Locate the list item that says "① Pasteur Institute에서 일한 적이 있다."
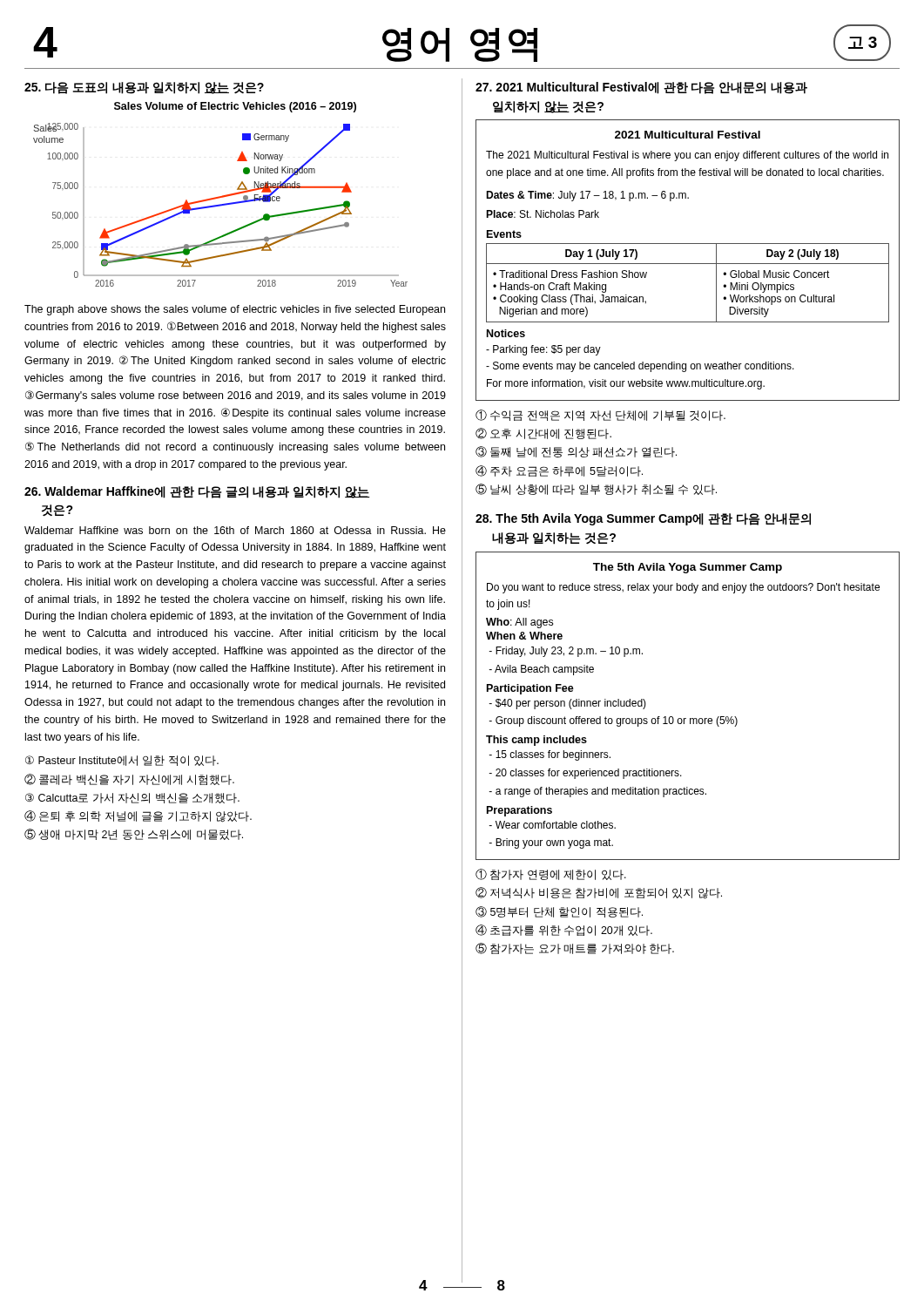The width and height of the screenshot is (924, 1307). [122, 761]
